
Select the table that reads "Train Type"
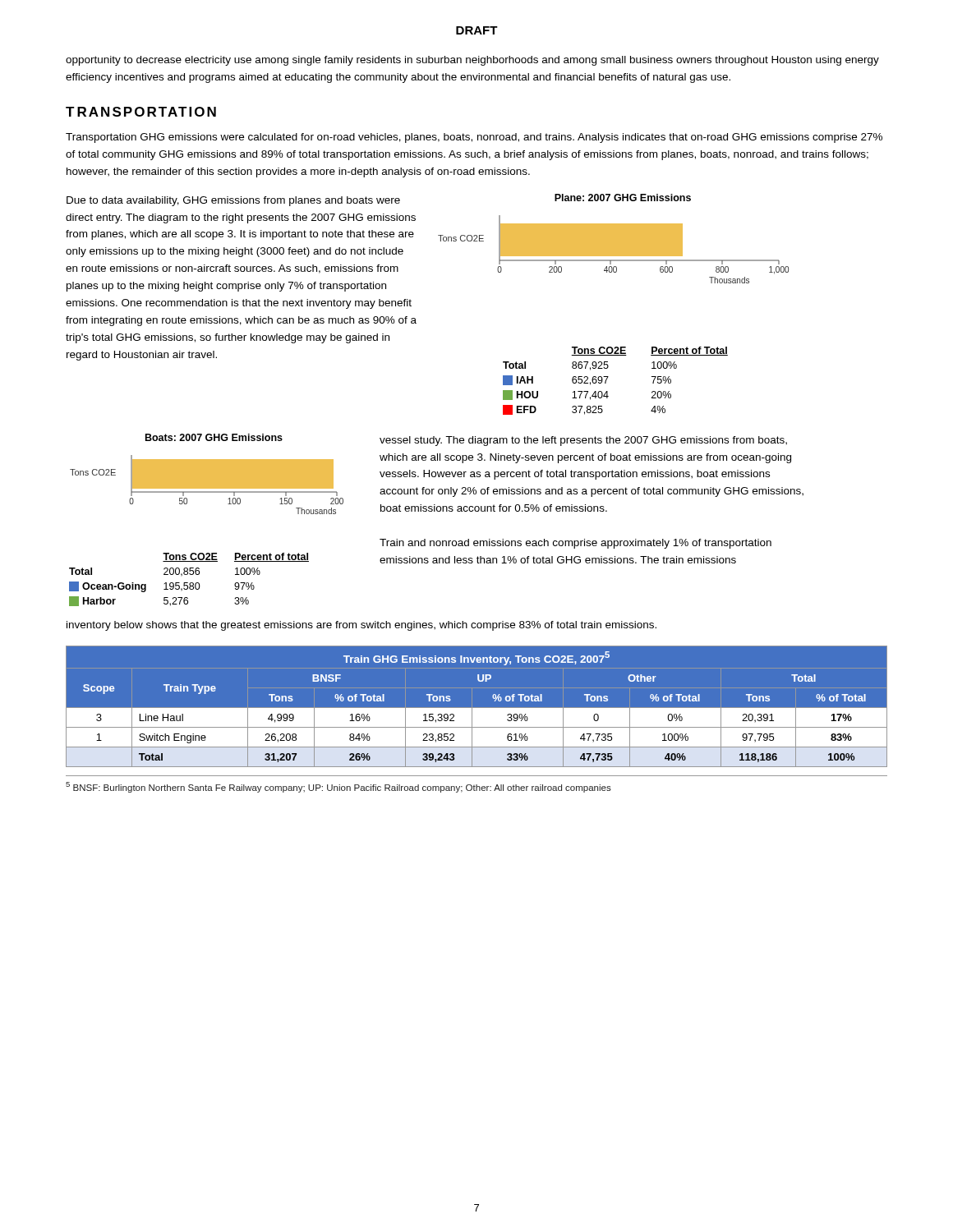pos(476,706)
